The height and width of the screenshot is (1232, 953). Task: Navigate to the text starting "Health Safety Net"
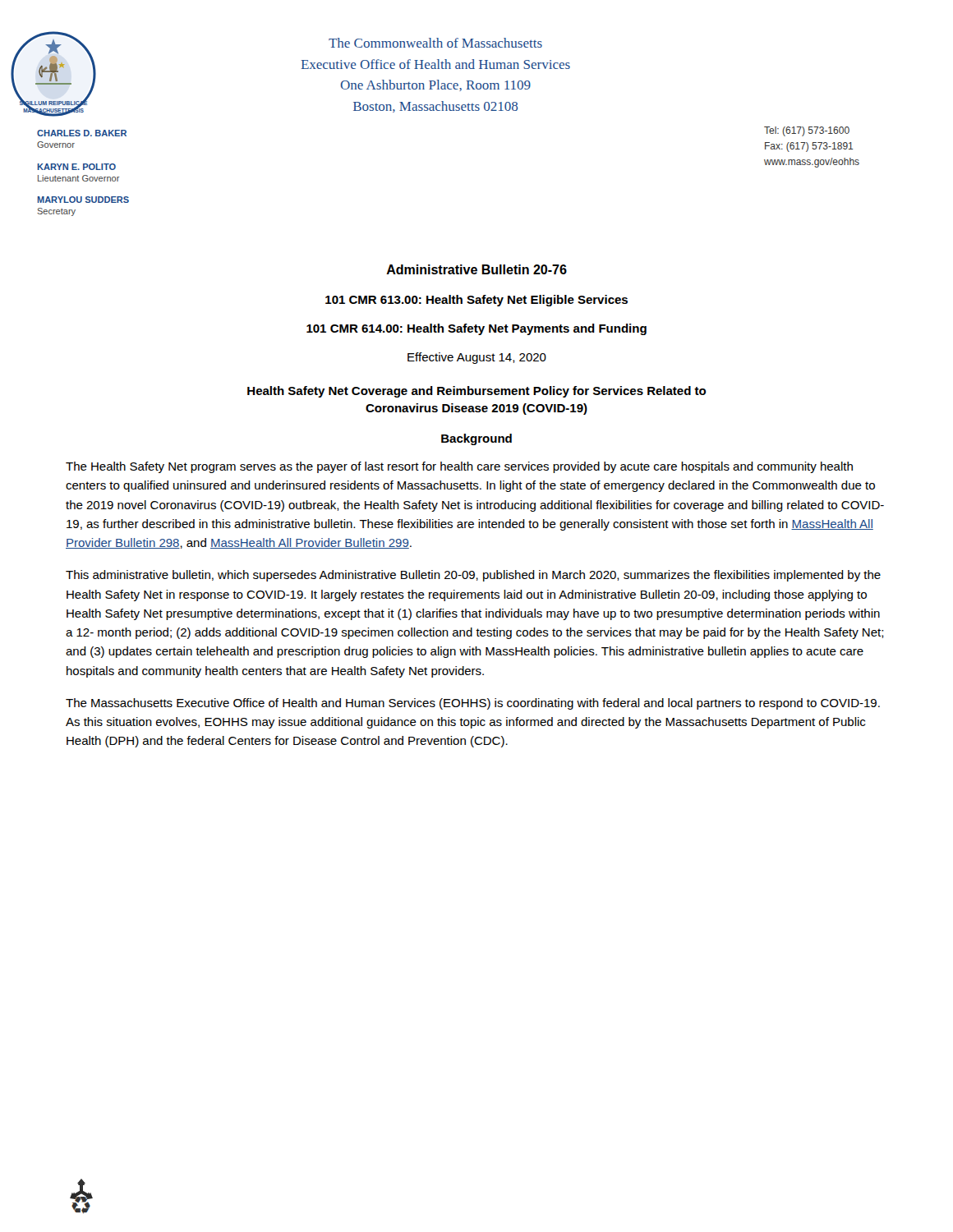476,399
